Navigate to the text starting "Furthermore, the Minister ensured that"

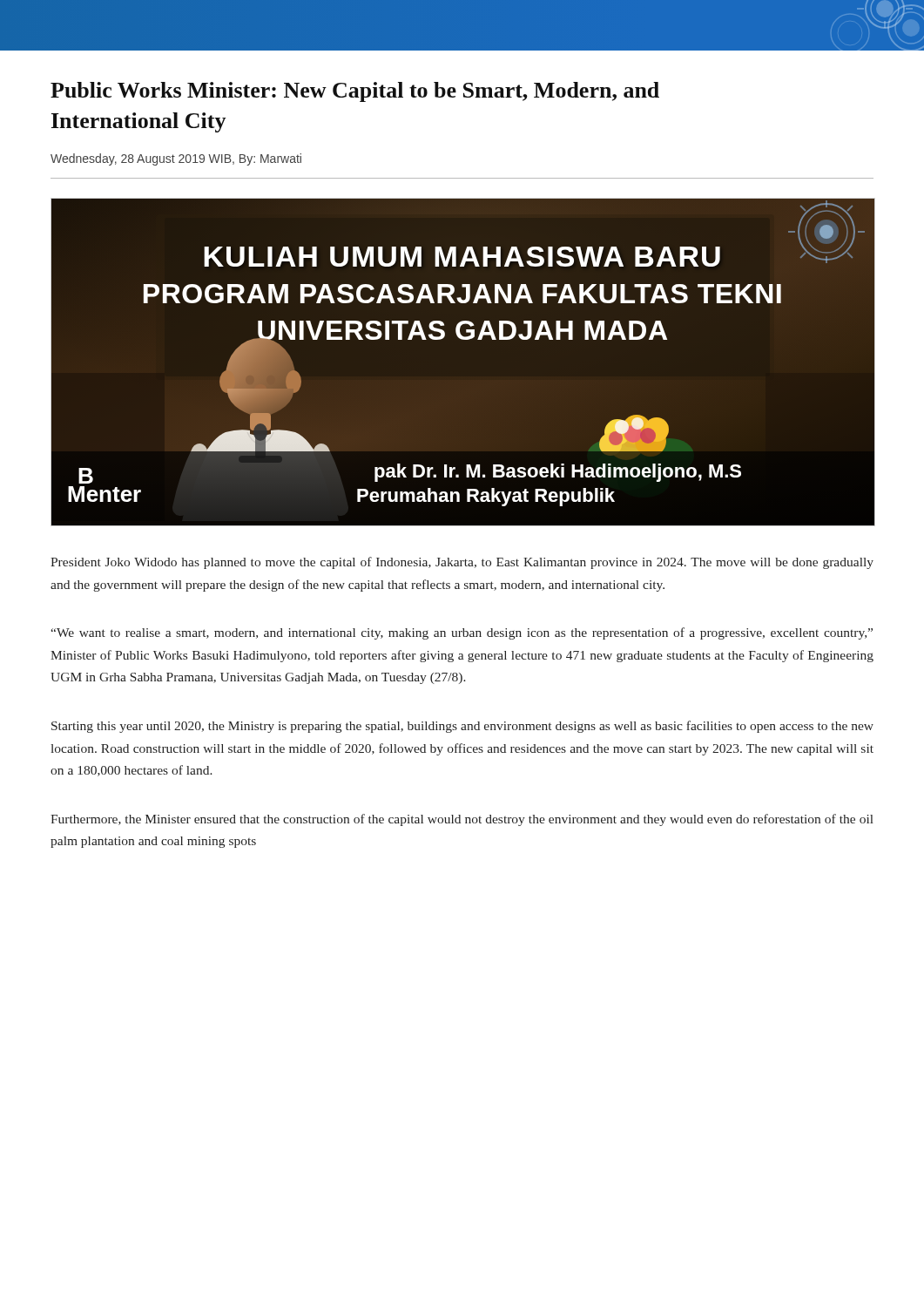point(462,829)
